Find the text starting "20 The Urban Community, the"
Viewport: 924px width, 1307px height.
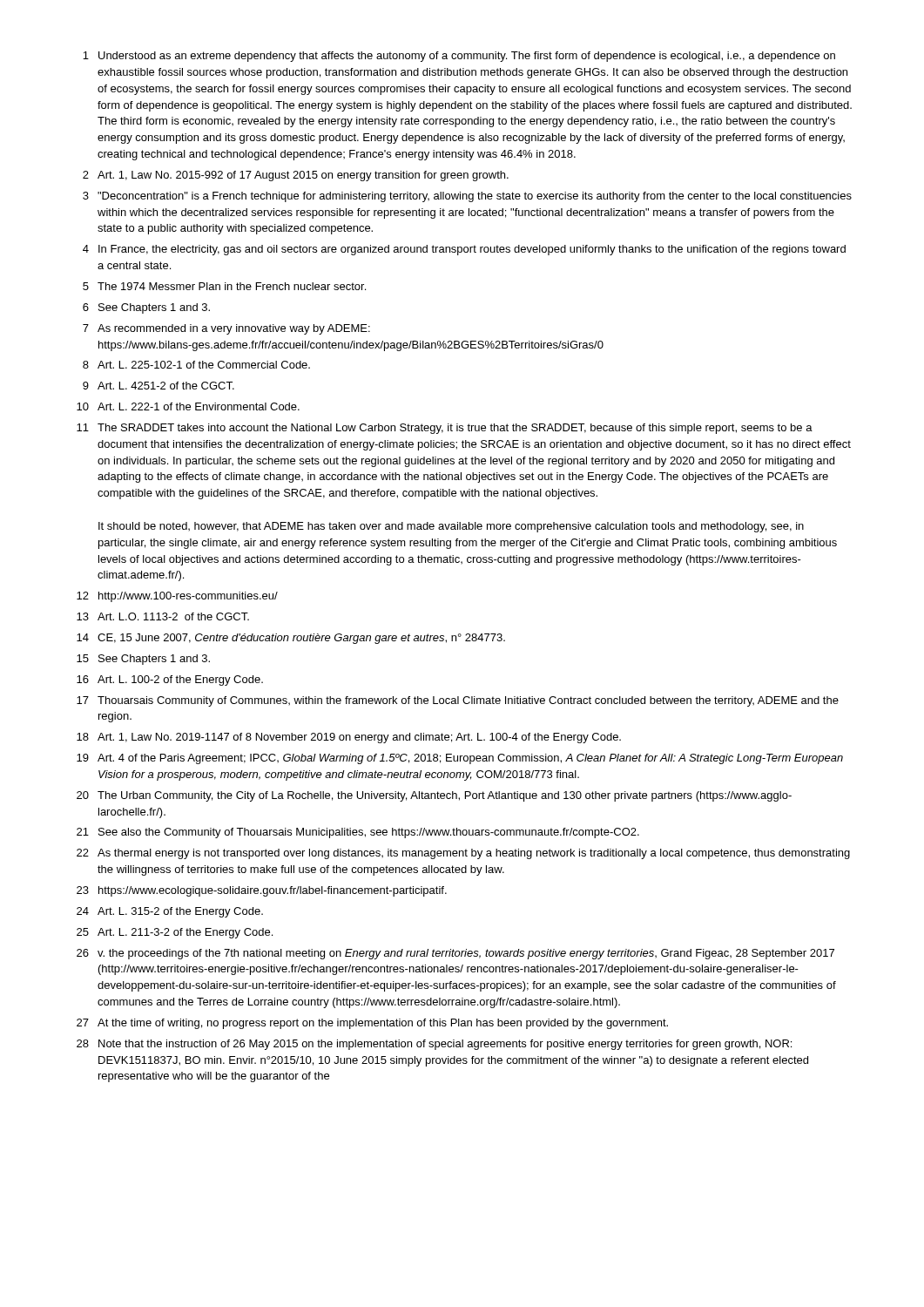pos(459,804)
